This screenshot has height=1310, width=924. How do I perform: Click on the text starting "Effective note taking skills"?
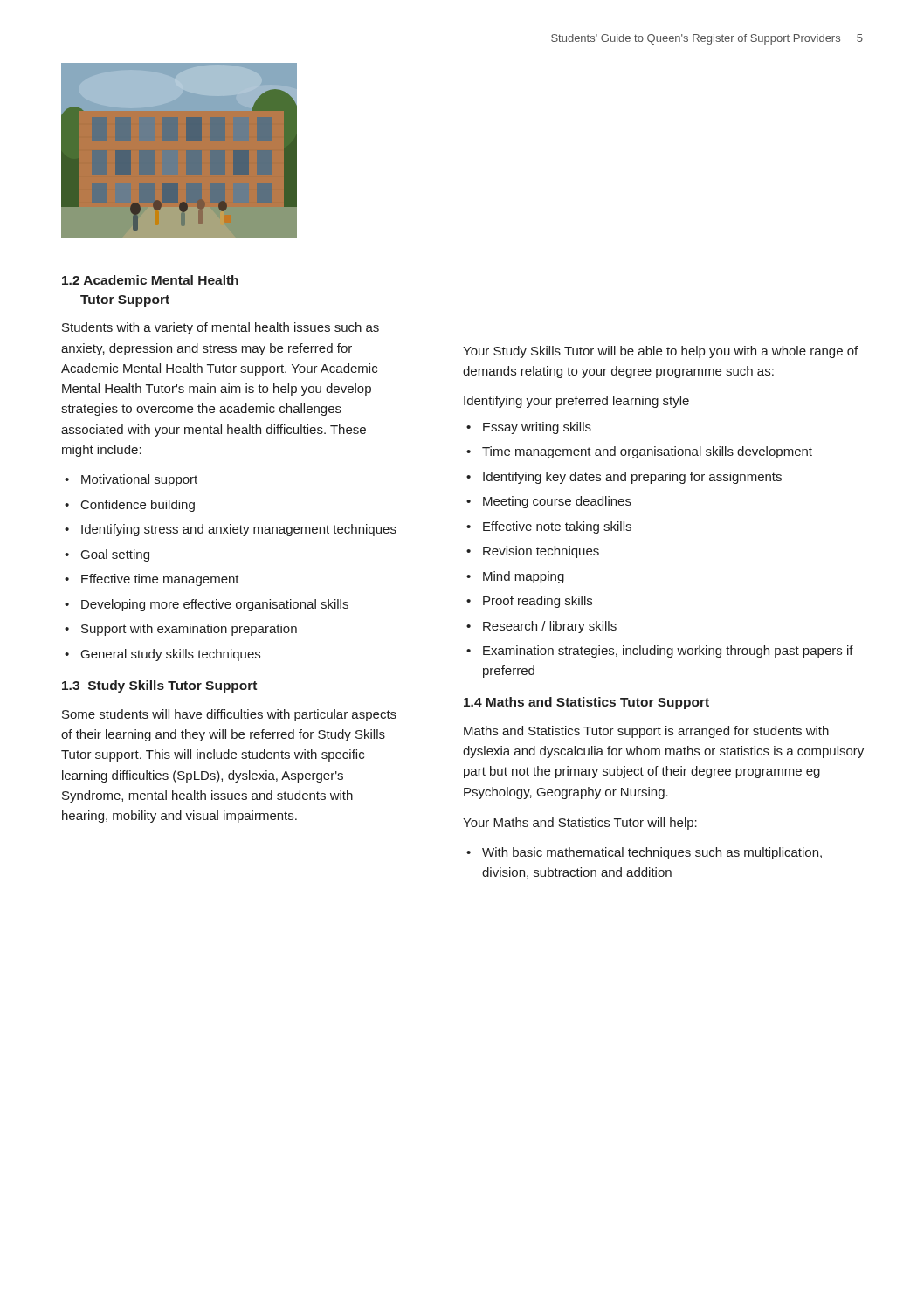557,526
